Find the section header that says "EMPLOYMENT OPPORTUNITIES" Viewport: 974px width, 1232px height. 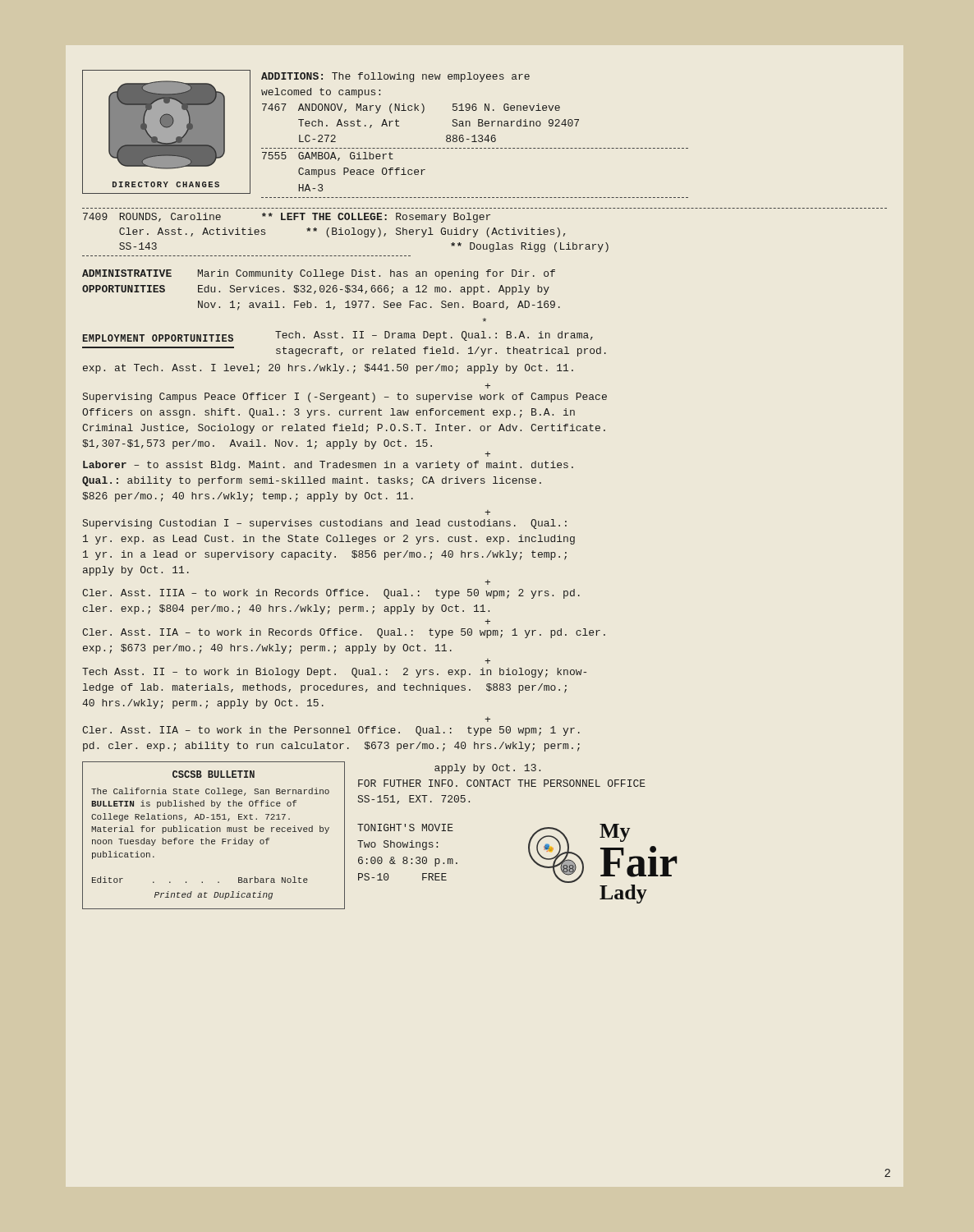tap(158, 340)
